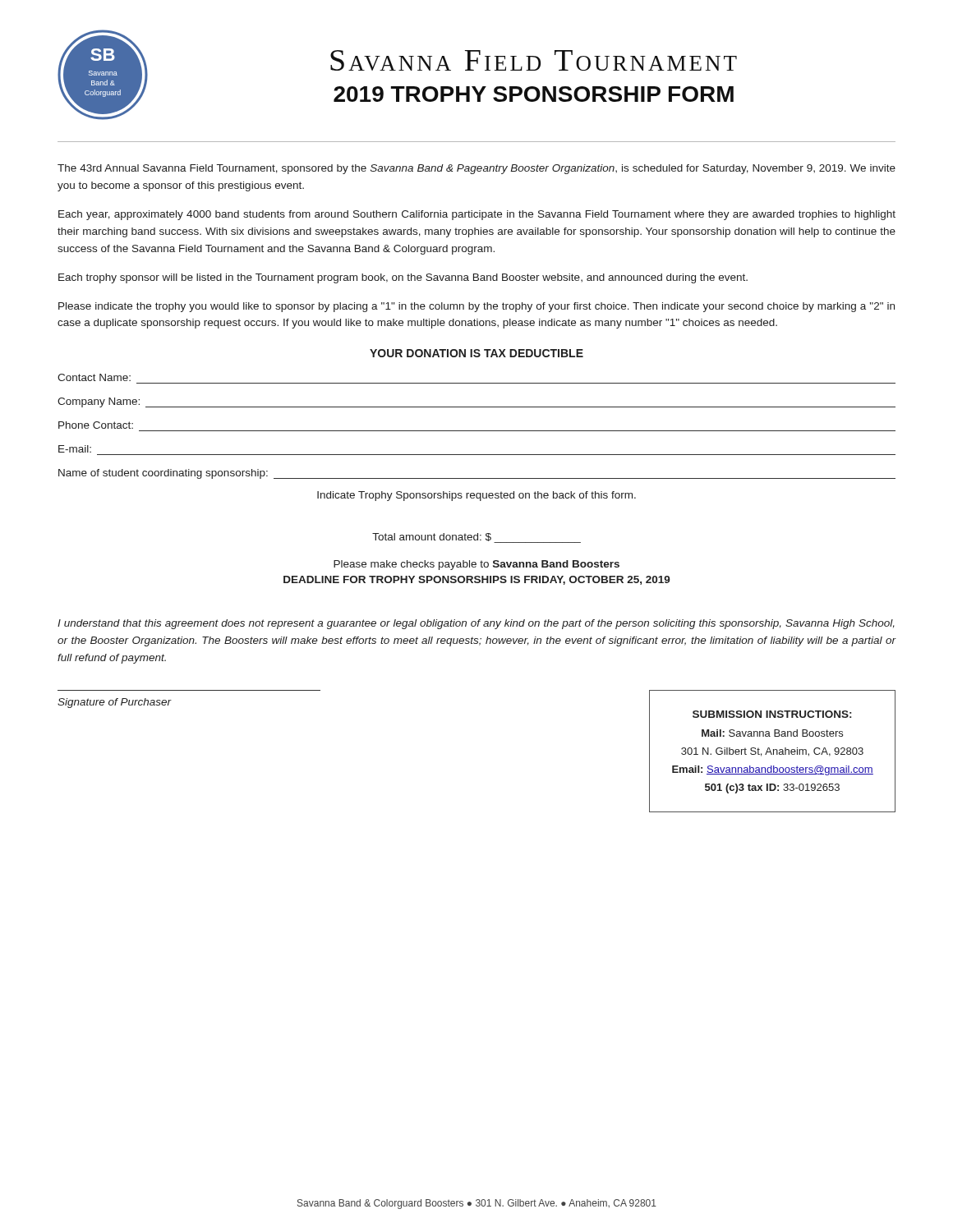Locate the block starting "Savanna Field Tournament"
953x1232 pixels.
point(534,75)
